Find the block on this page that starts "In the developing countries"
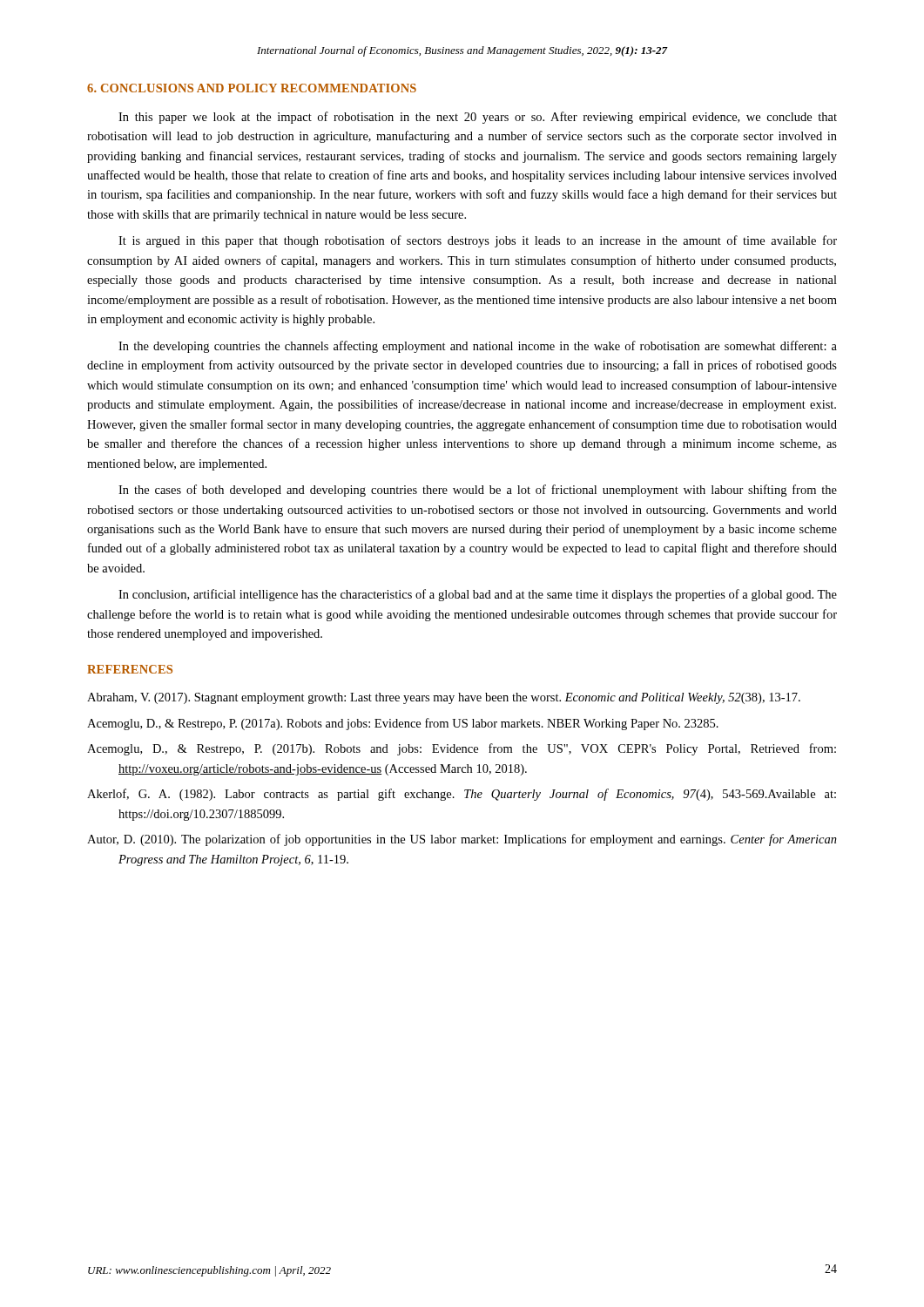Viewport: 924px width, 1307px height. tap(462, 404)
